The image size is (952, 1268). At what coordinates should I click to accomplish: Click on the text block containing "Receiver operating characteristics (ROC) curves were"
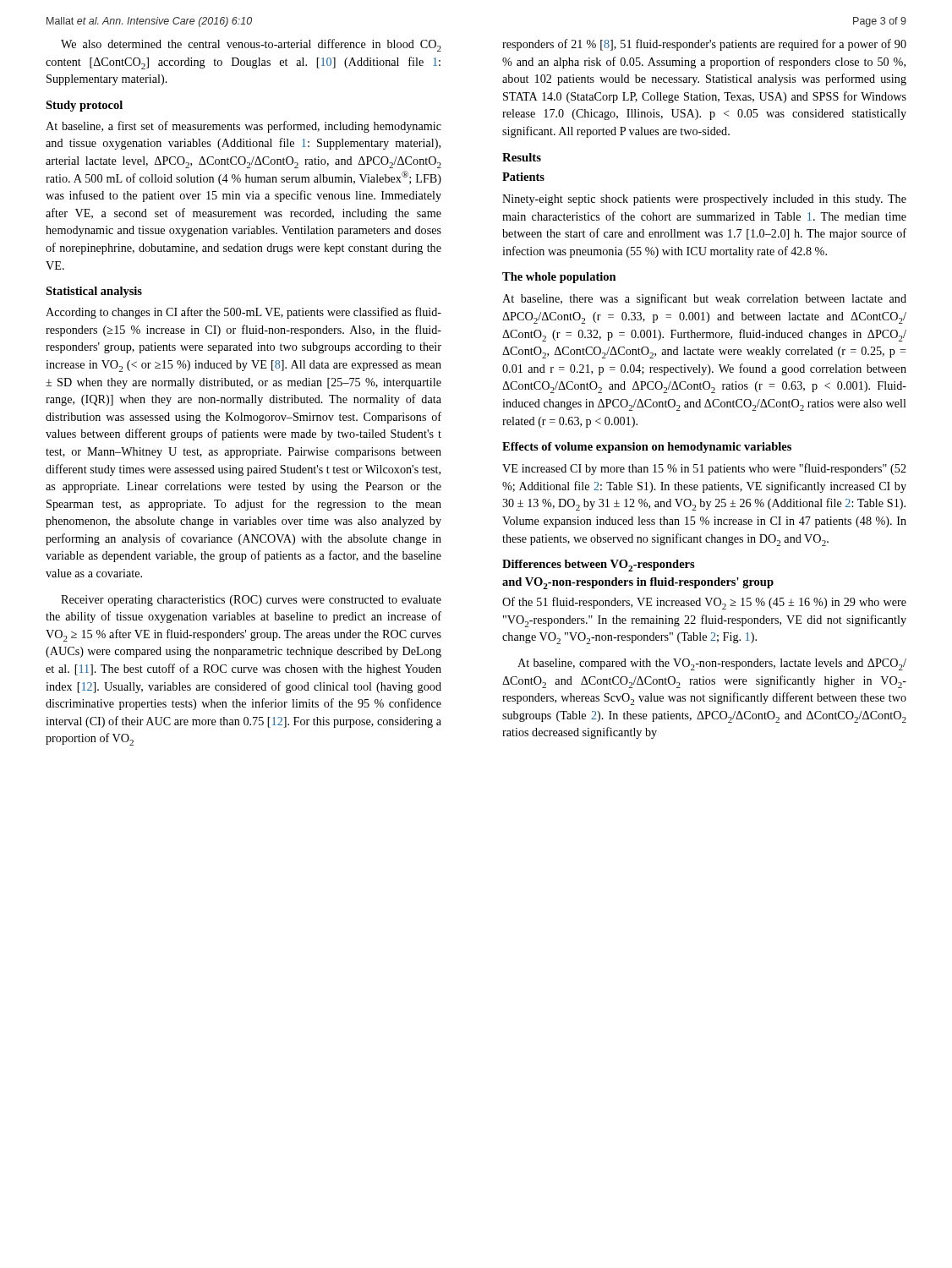point(244,669)
